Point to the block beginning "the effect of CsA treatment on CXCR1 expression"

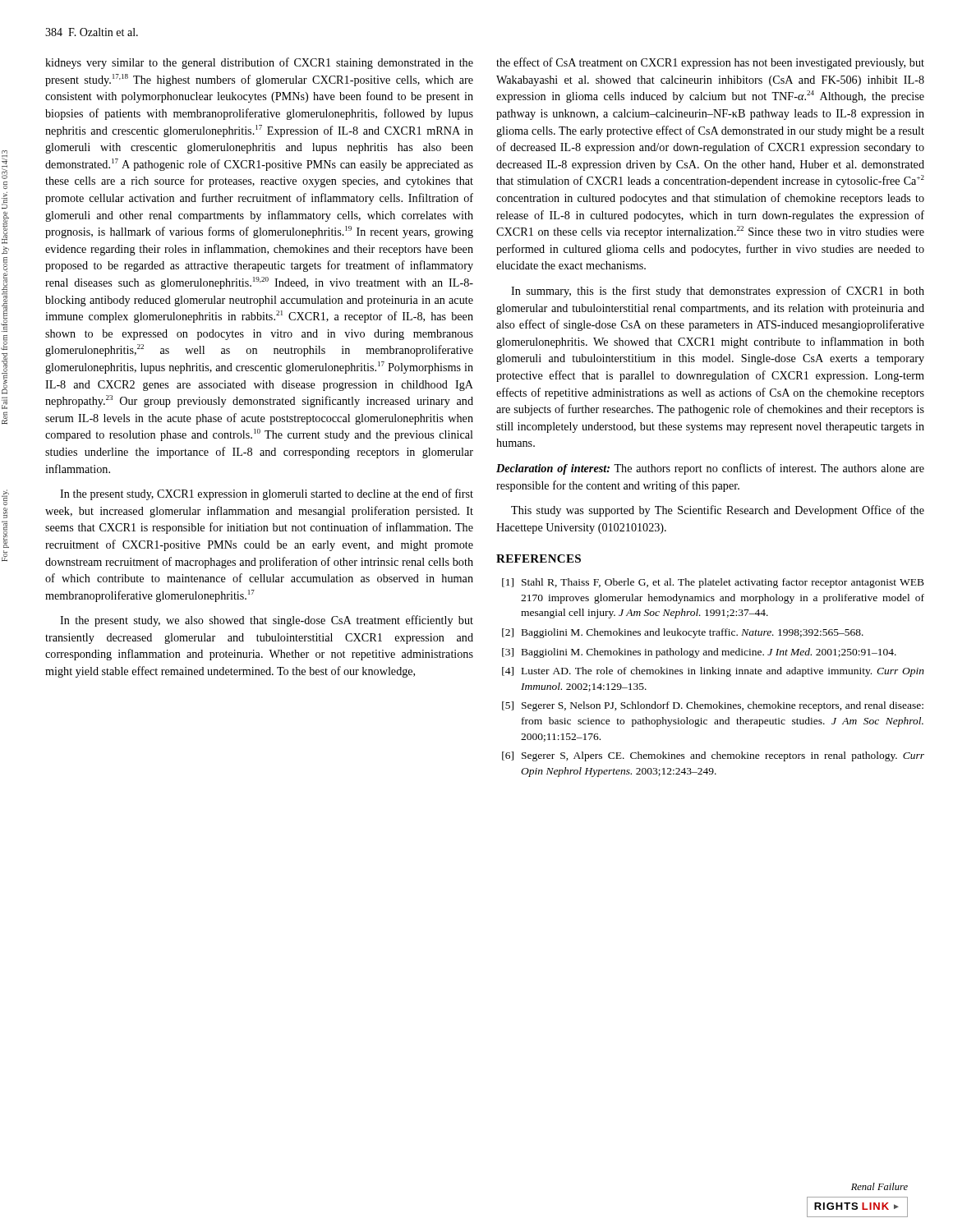coord(710,164)
